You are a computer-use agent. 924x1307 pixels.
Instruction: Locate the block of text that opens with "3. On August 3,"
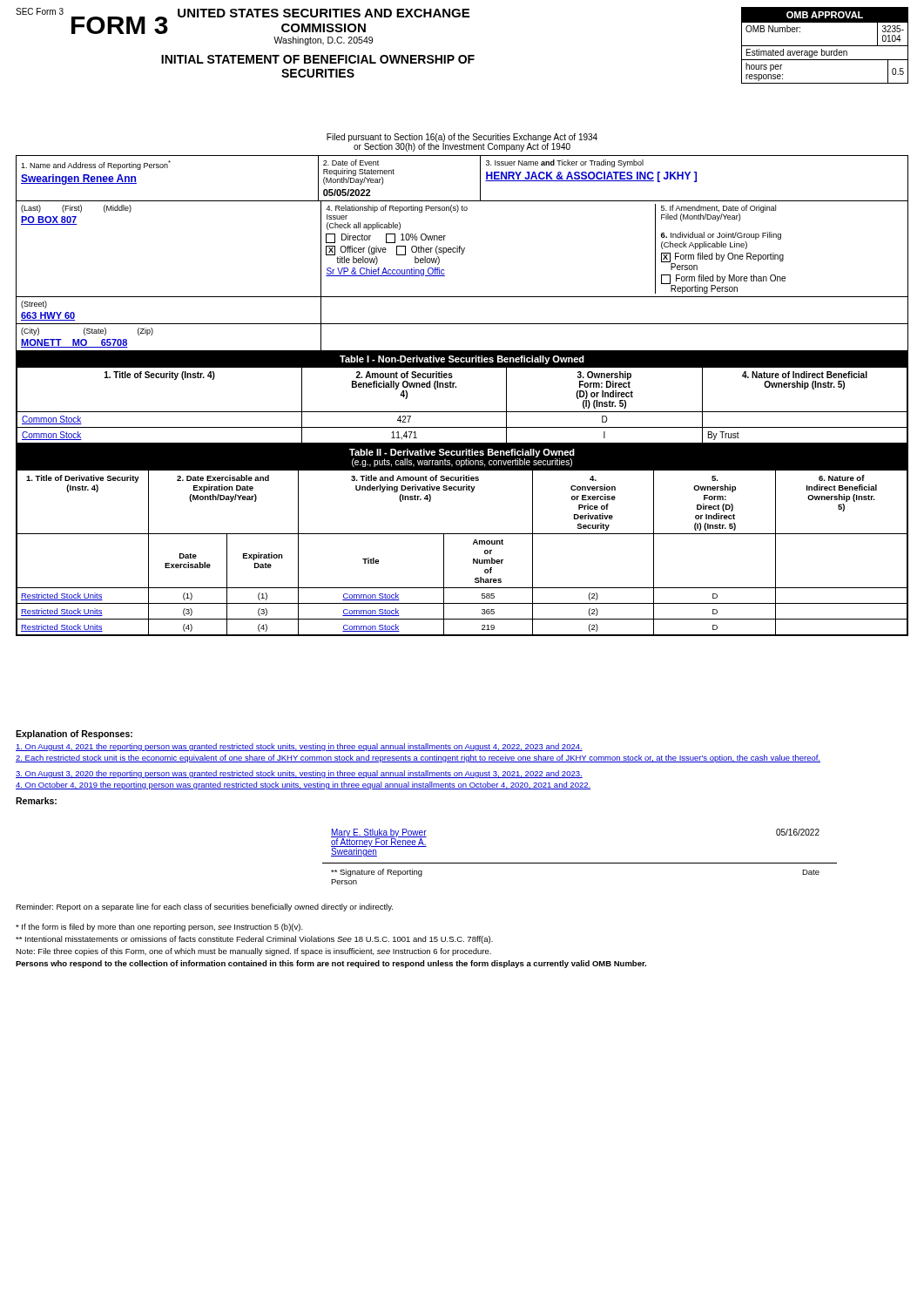click(x=299, y=773)
